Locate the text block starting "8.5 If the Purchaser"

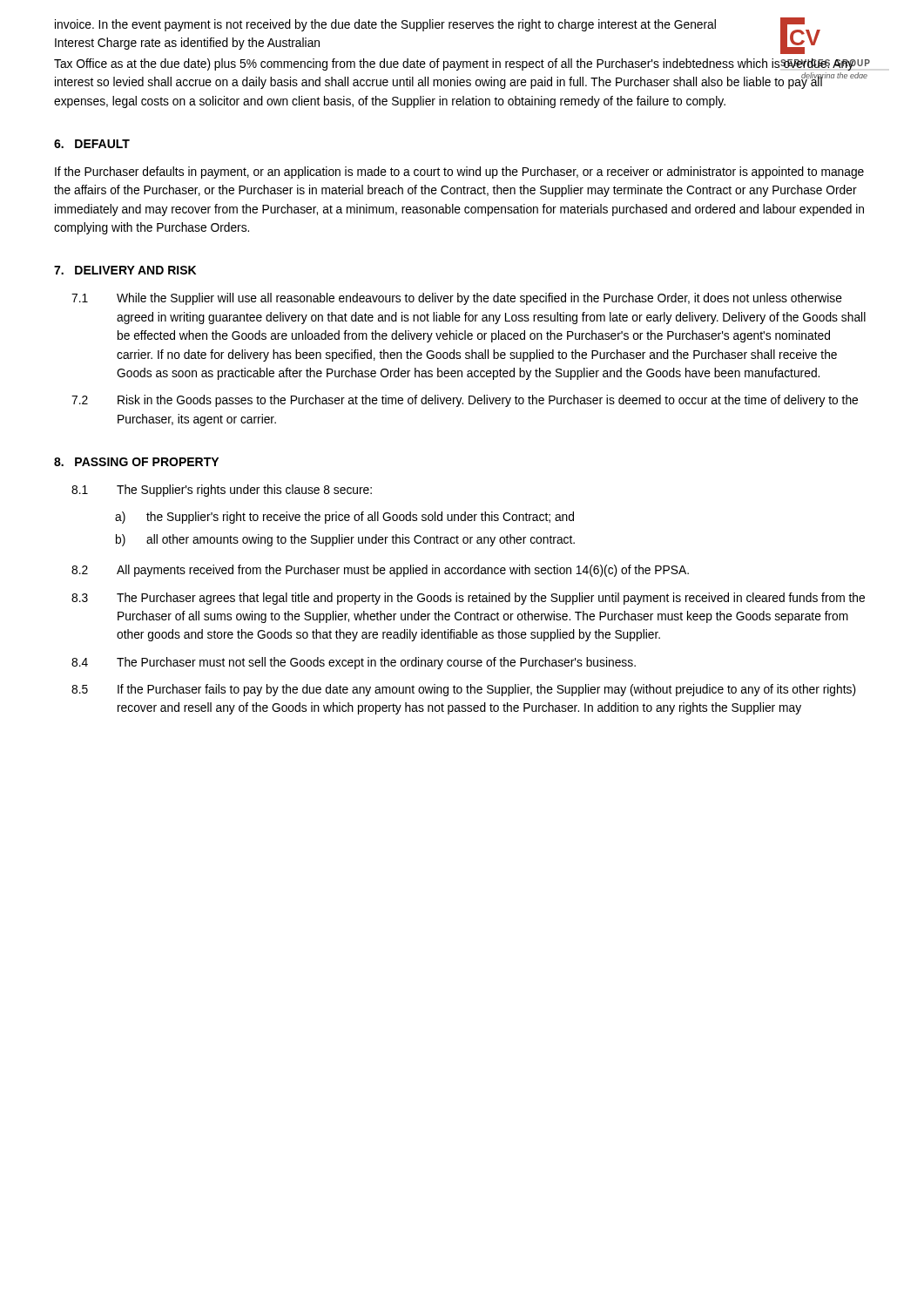(x=462, y=699)
